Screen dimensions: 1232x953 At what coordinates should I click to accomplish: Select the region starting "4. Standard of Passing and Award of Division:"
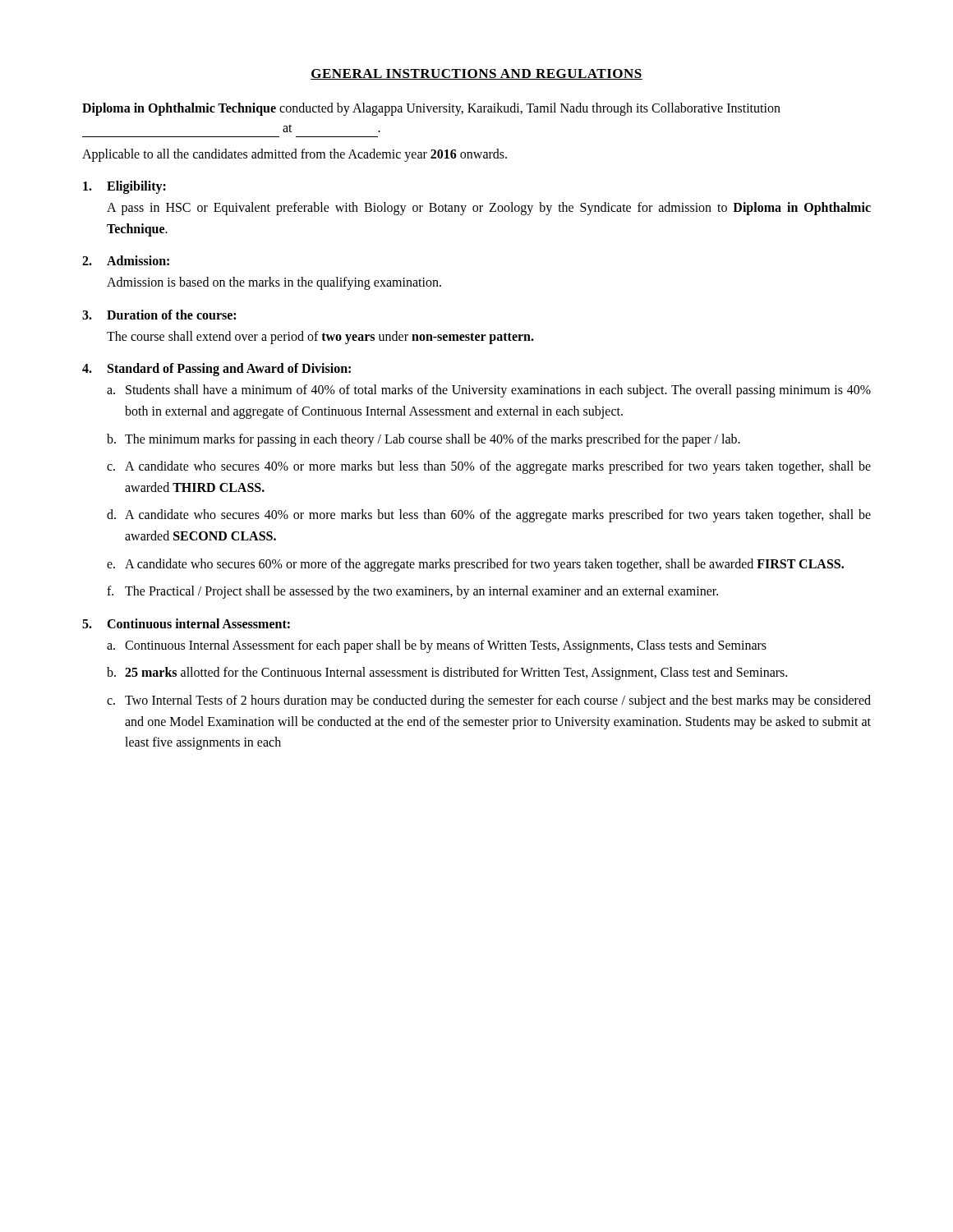[217, 369]
